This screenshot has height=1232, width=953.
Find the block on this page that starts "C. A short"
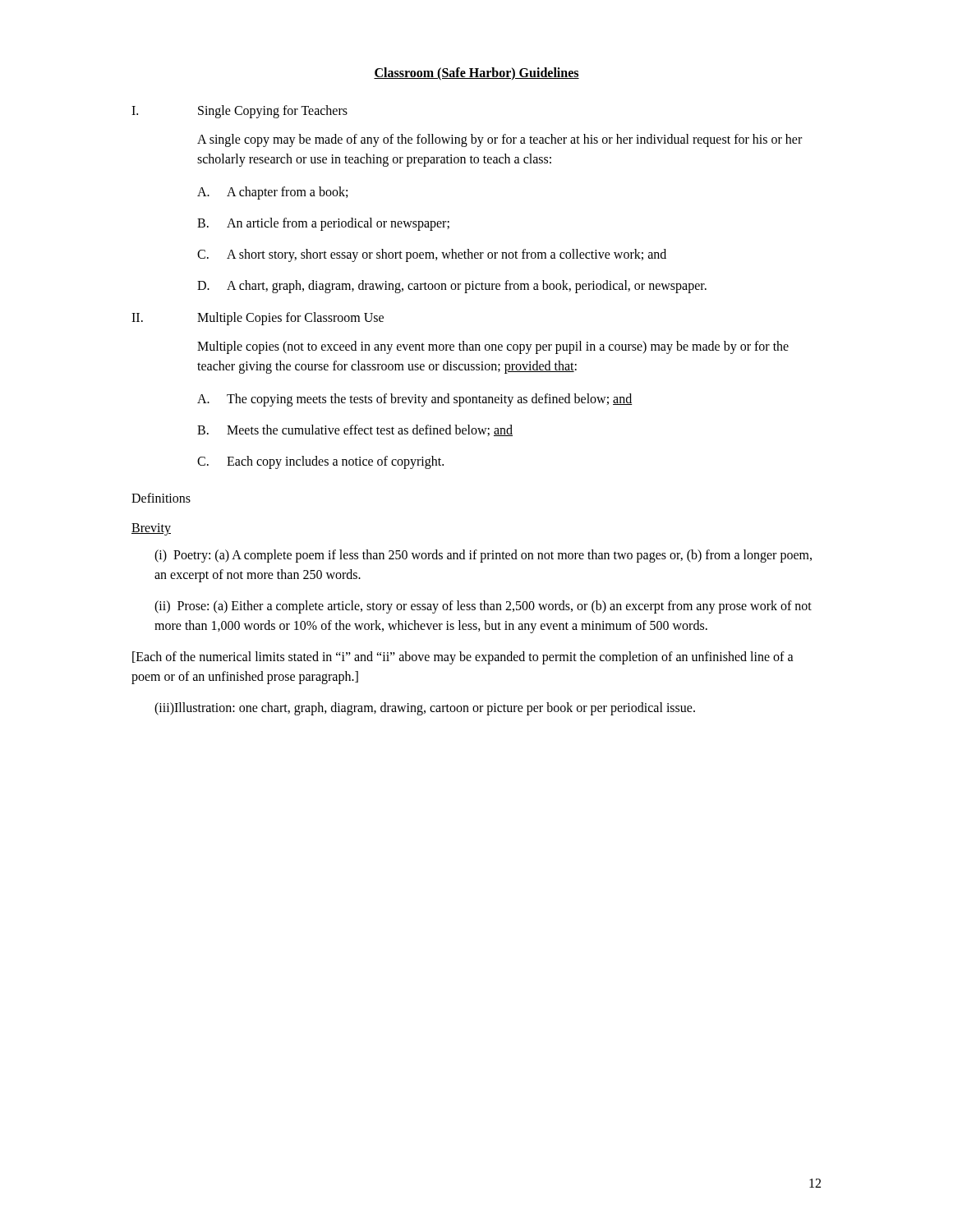pyautogui.click(x=509, y=255)
